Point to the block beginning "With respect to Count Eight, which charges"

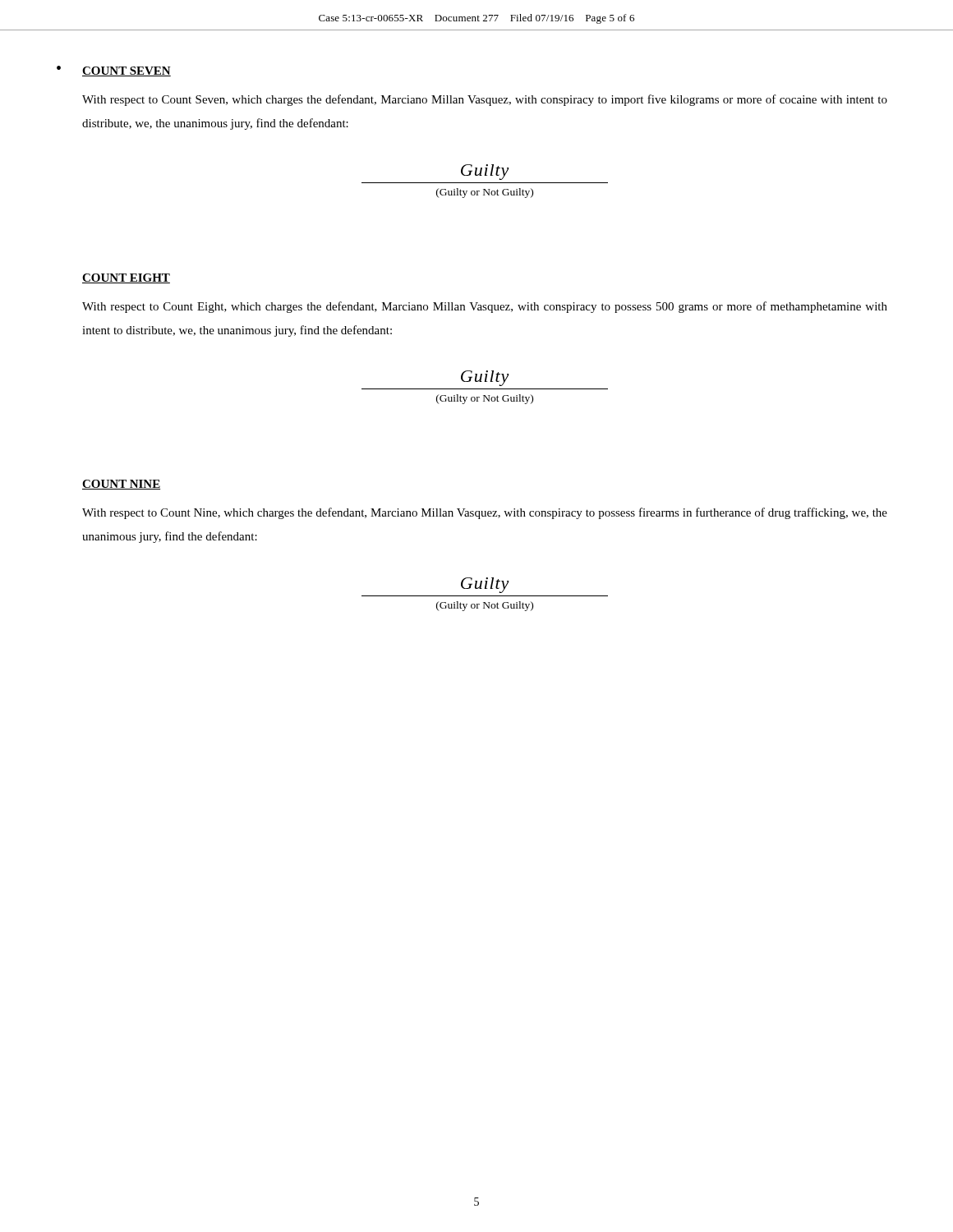point(485,318)
